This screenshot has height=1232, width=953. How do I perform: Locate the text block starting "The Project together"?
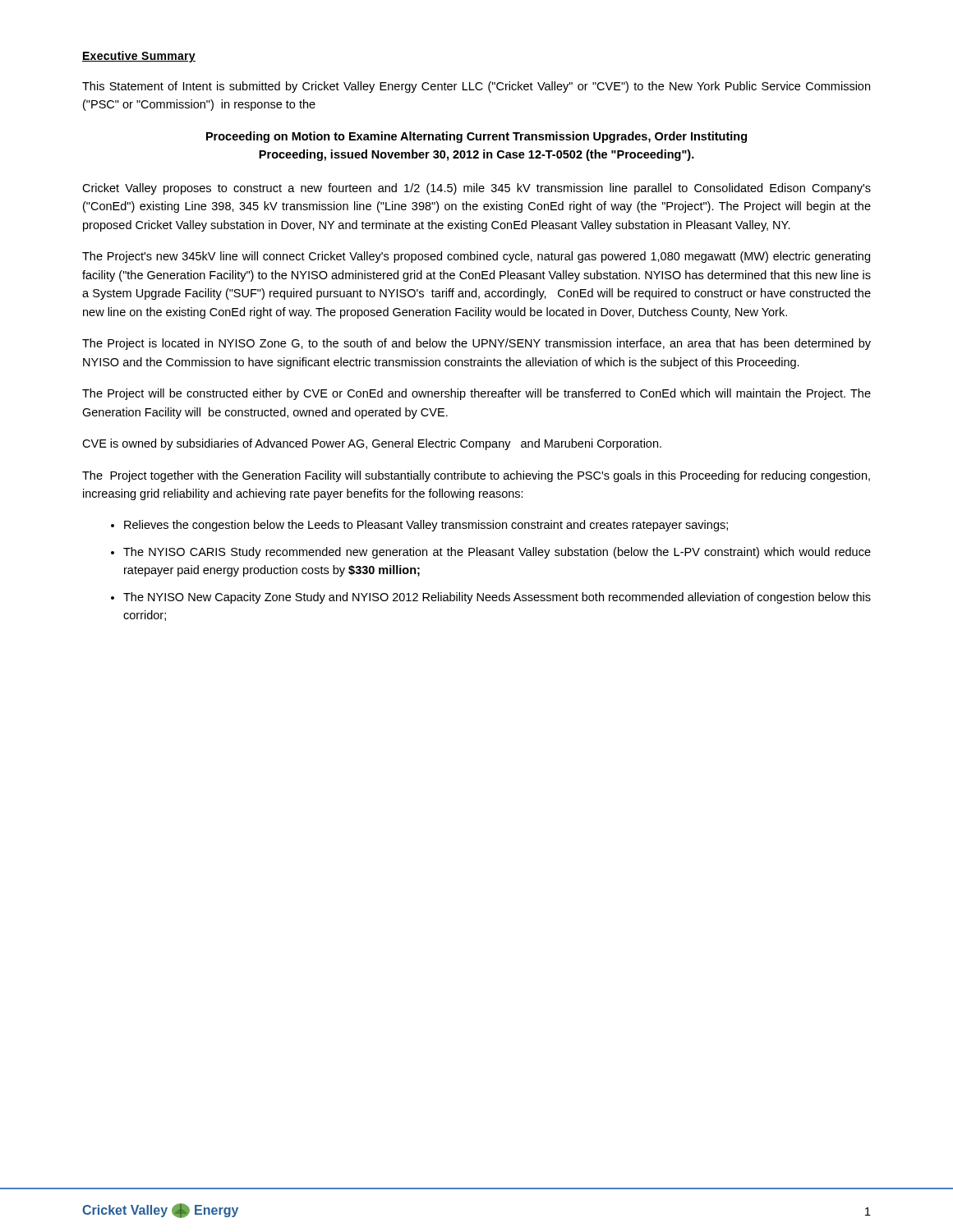tap(476, 484)
